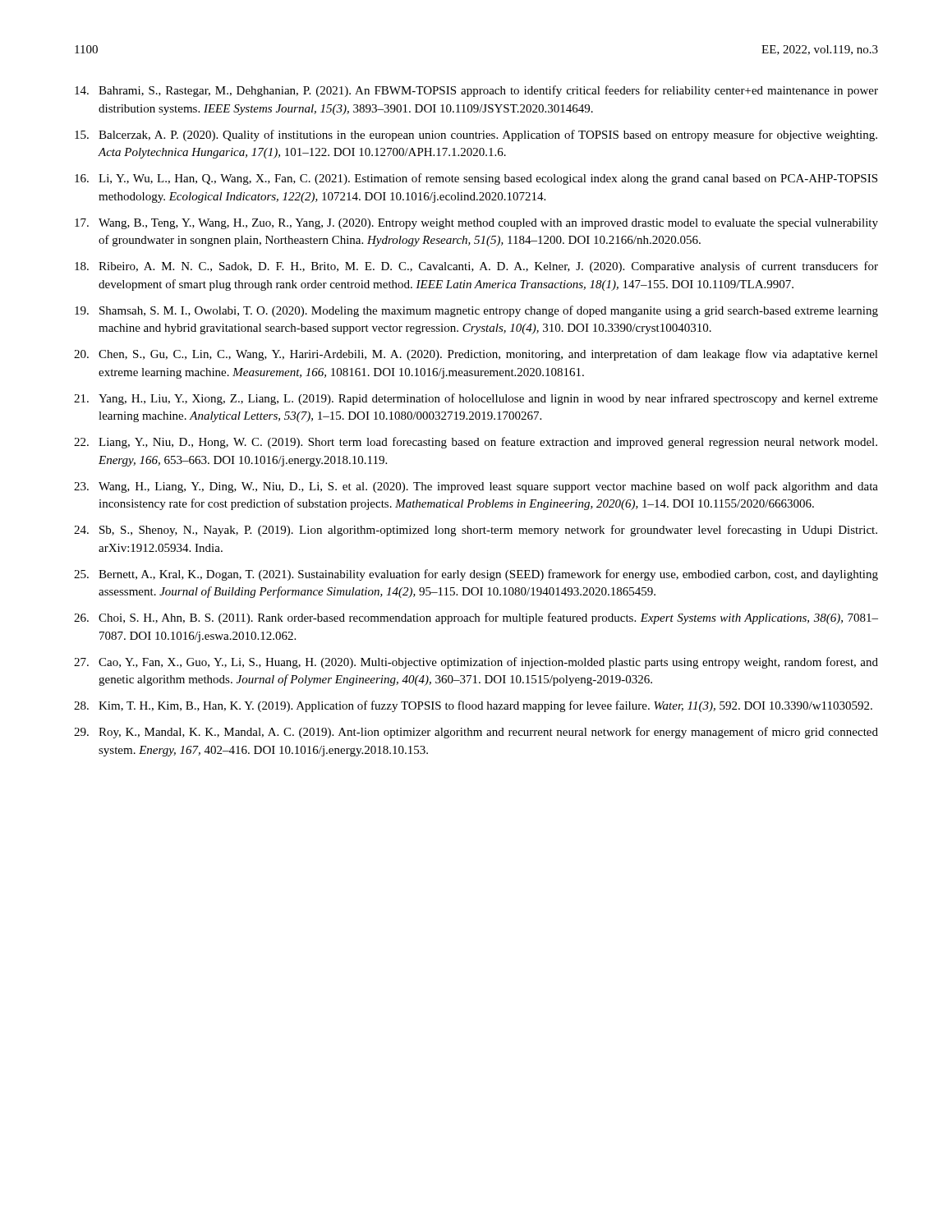Screen dimensions: 1232x952
Task: Locate the list item that reads "24. Sb, S., Shenoy, N., Nayak,"
Action: click(476, 539)
